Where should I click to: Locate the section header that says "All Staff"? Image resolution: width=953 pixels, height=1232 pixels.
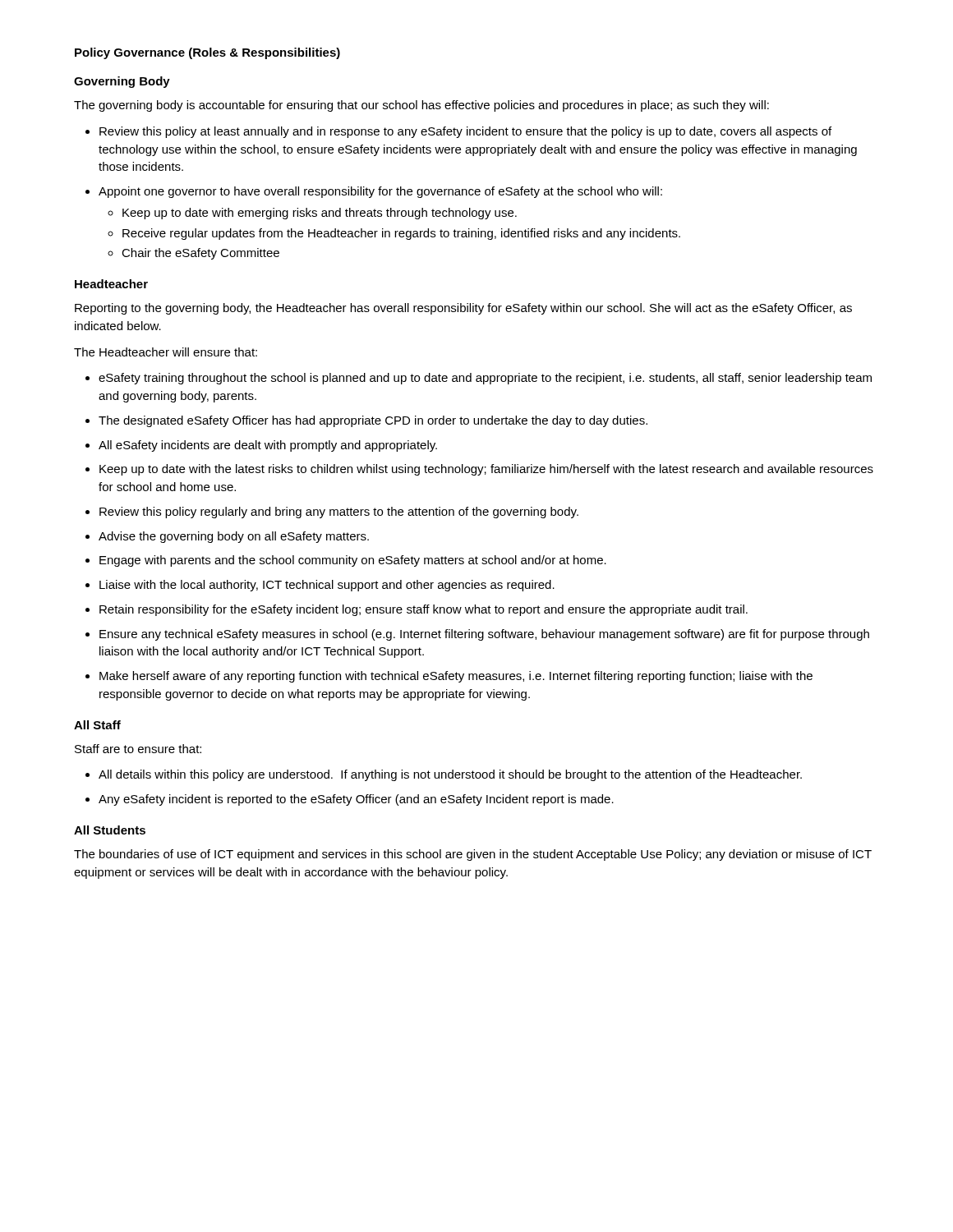tap(97, 724)
